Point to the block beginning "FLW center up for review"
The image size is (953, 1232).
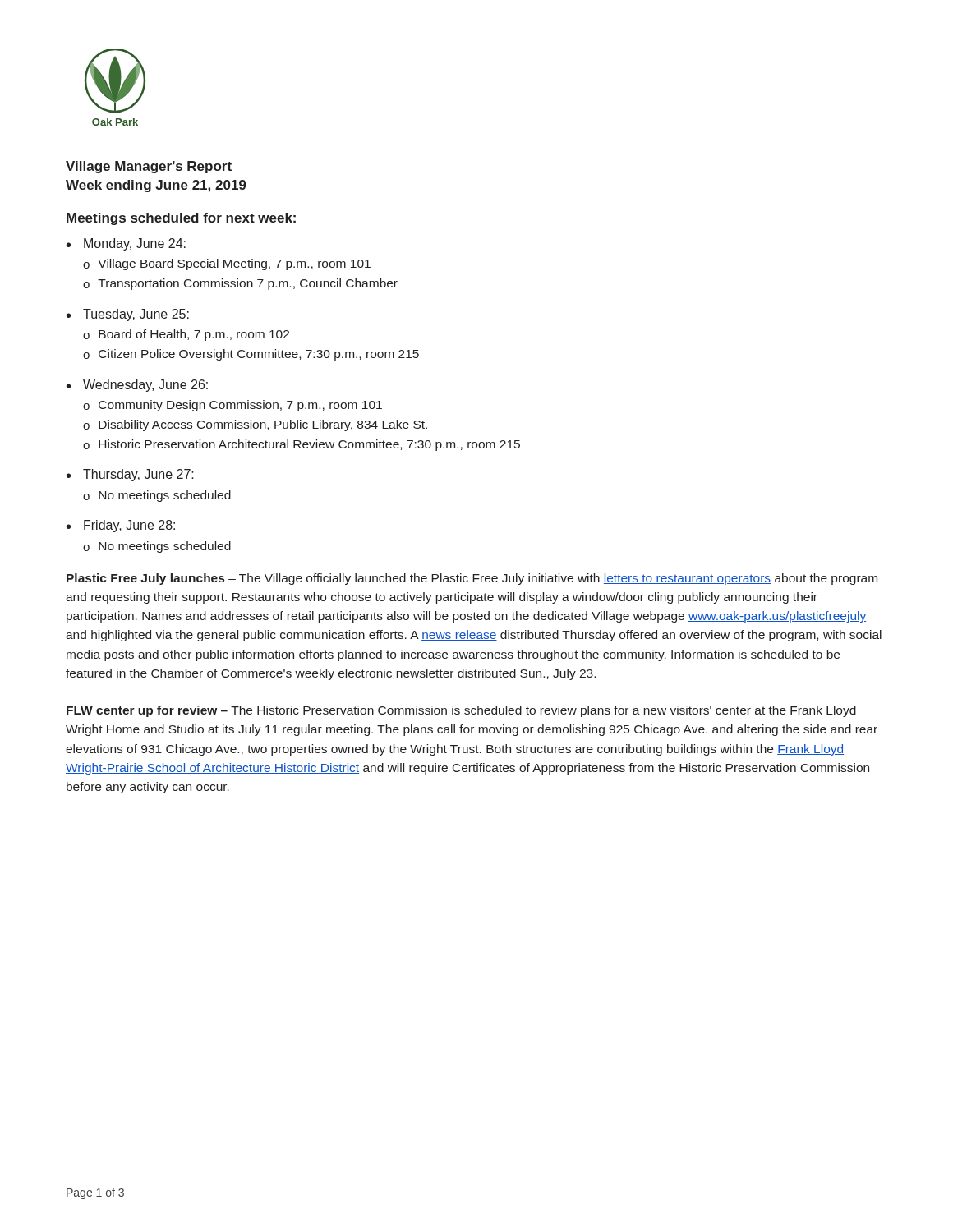click(472, 748)
